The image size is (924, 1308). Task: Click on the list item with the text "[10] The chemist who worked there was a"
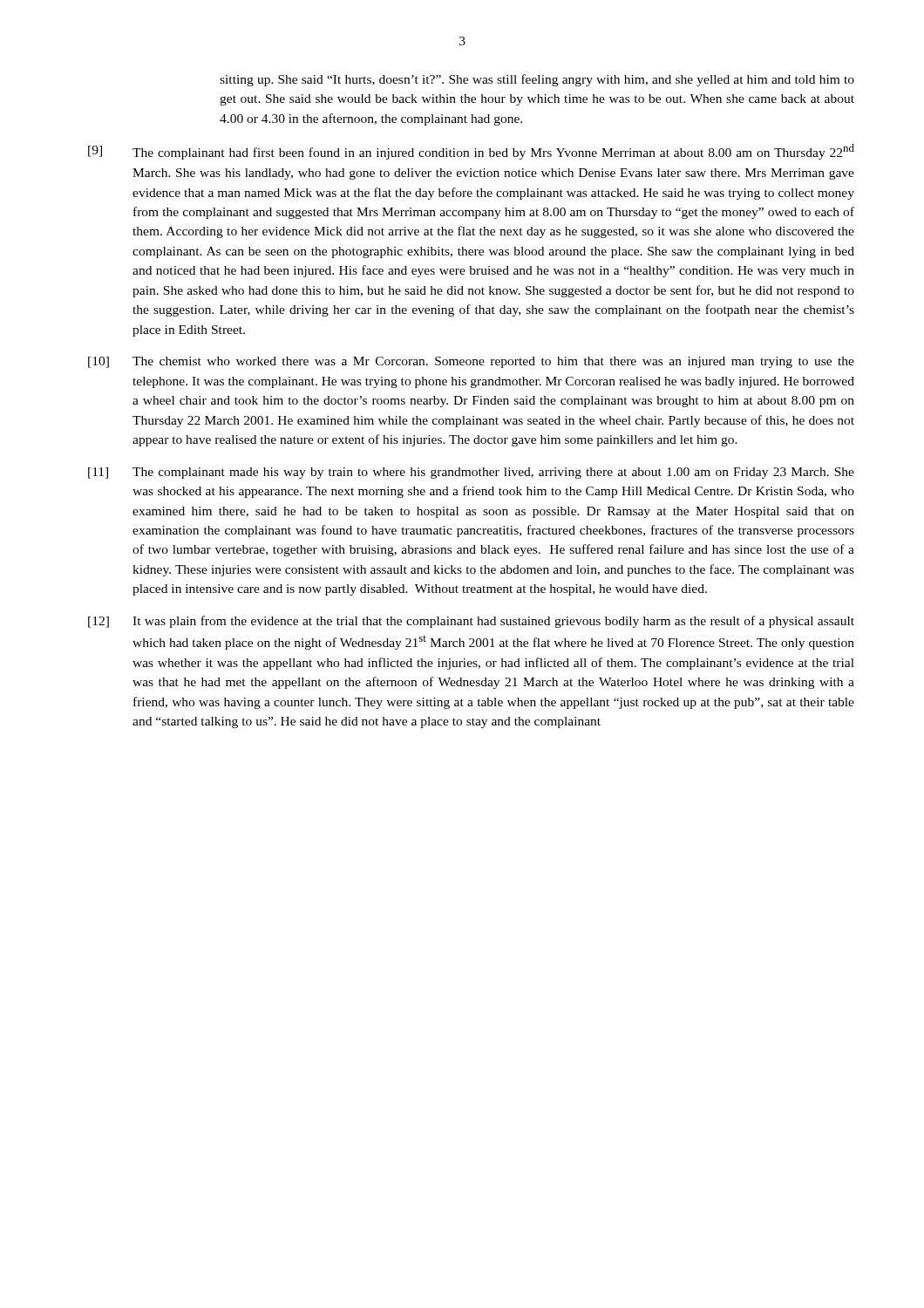click(x=471, y=401)
